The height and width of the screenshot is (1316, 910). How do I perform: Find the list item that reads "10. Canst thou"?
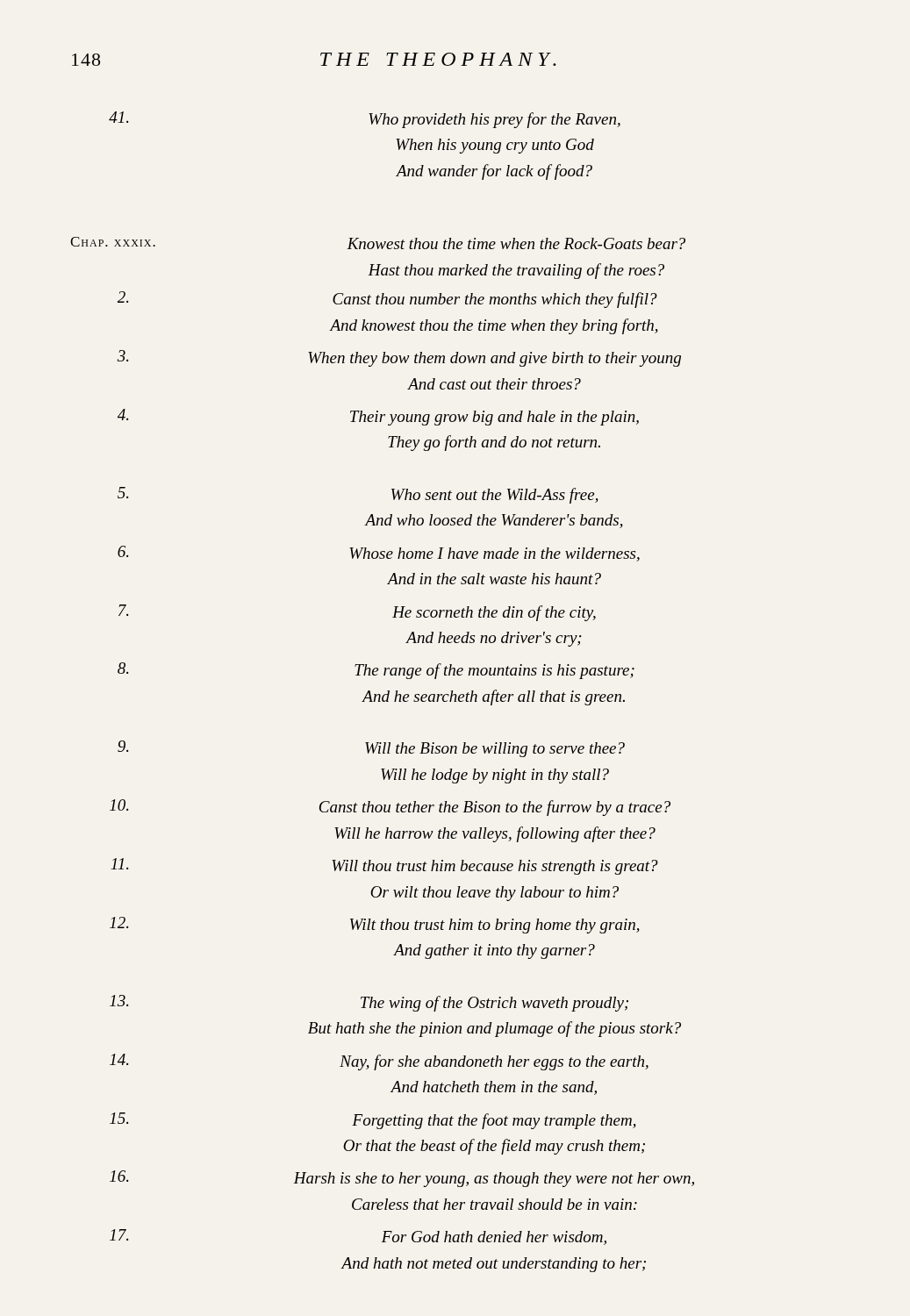coord(455,820)
